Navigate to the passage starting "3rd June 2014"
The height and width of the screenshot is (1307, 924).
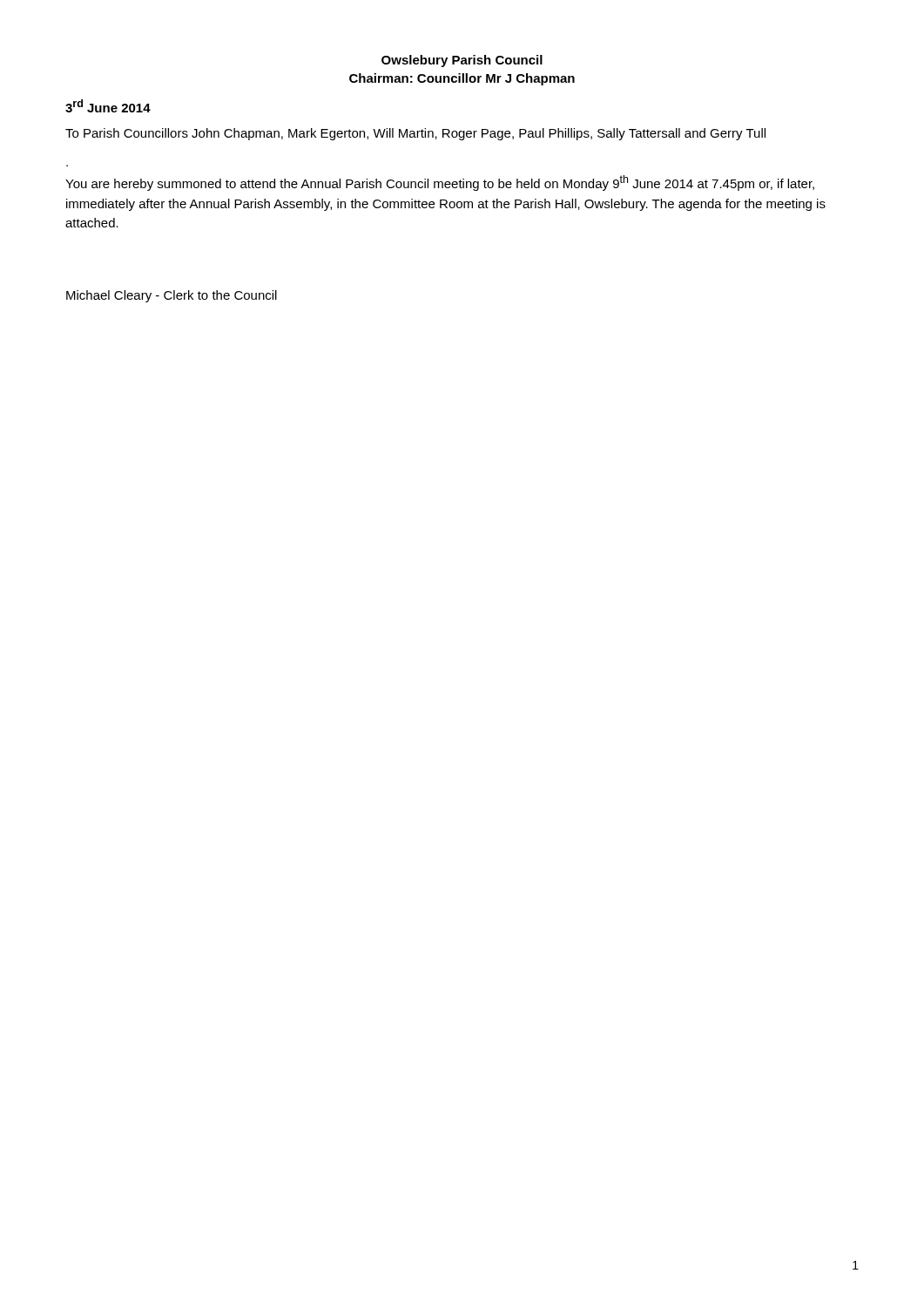coord(108,106)
